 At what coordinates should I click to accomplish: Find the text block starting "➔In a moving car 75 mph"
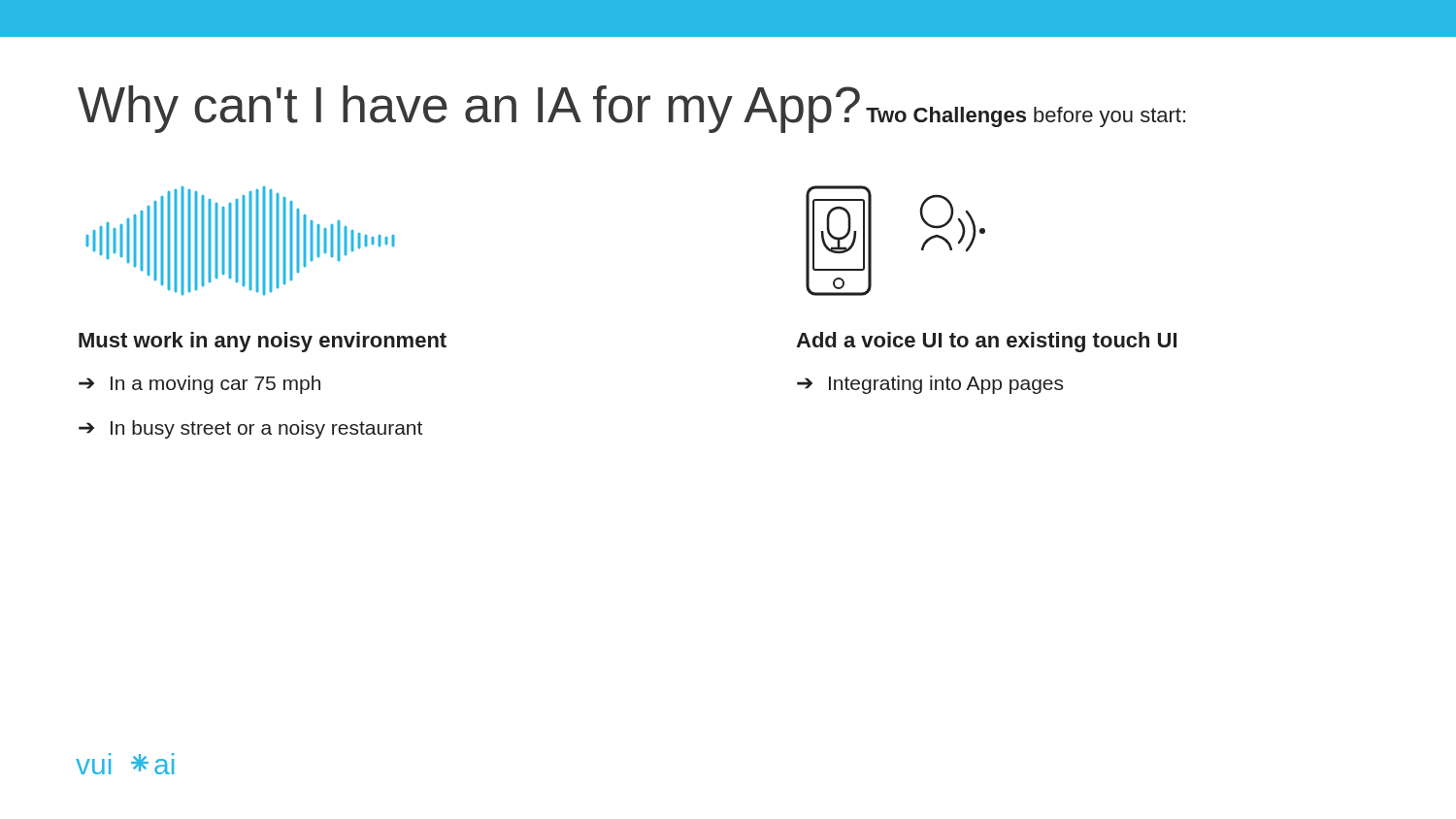pos(200,383)
